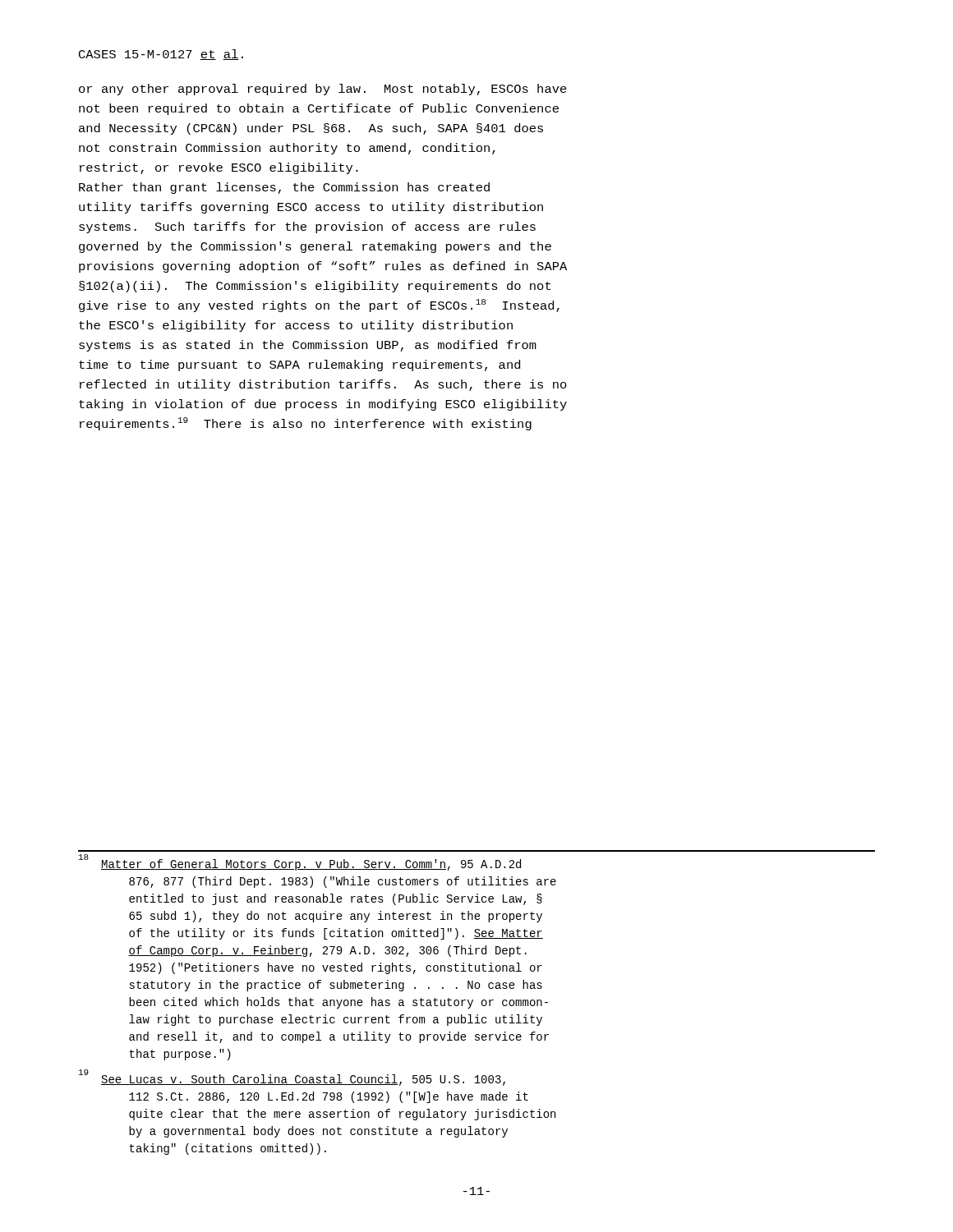Find the text block starting "or any other approval required"

[476, 257]
